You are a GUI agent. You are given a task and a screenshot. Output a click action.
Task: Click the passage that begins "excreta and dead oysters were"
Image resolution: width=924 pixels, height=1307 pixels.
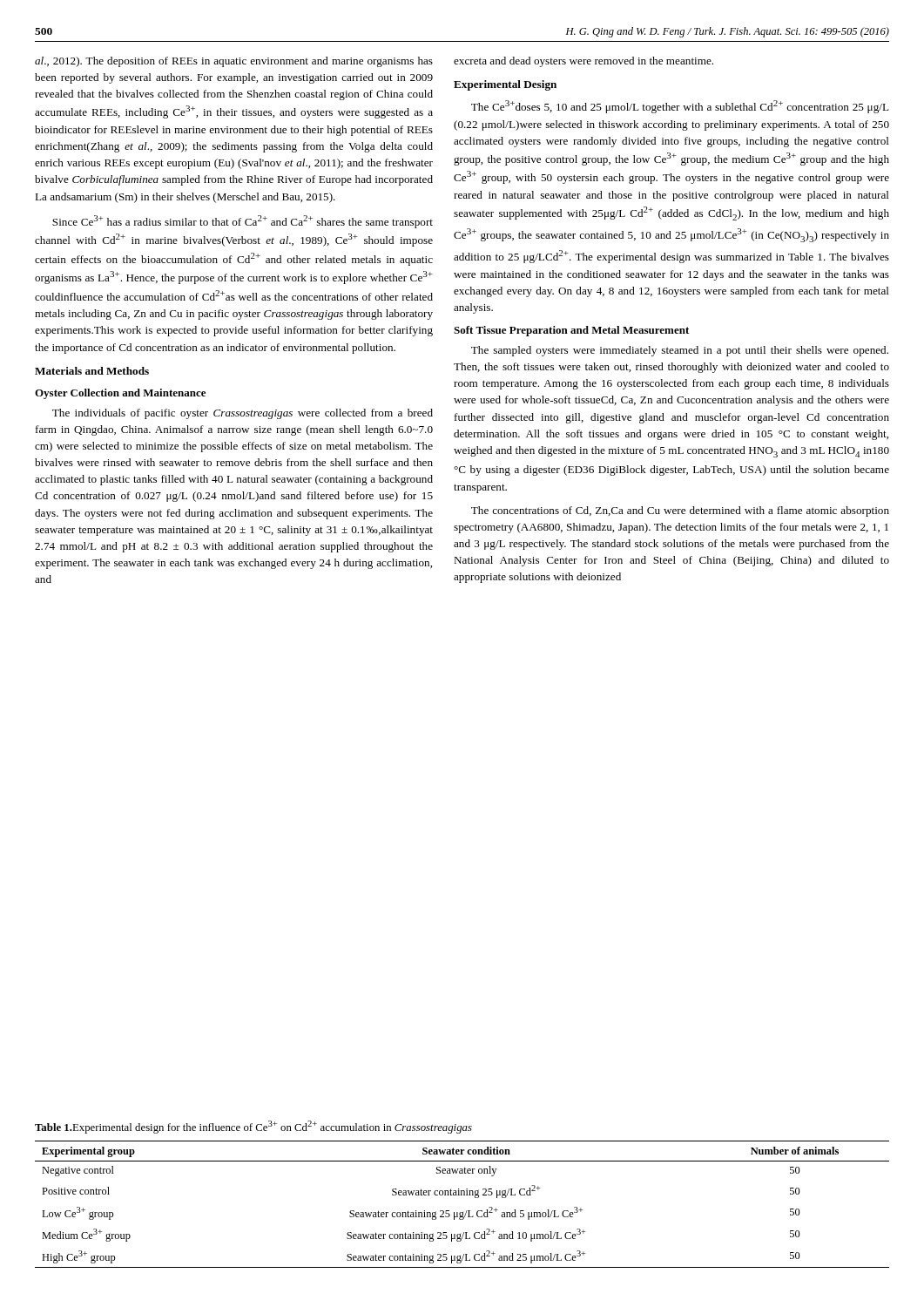[x=671, y=61]
